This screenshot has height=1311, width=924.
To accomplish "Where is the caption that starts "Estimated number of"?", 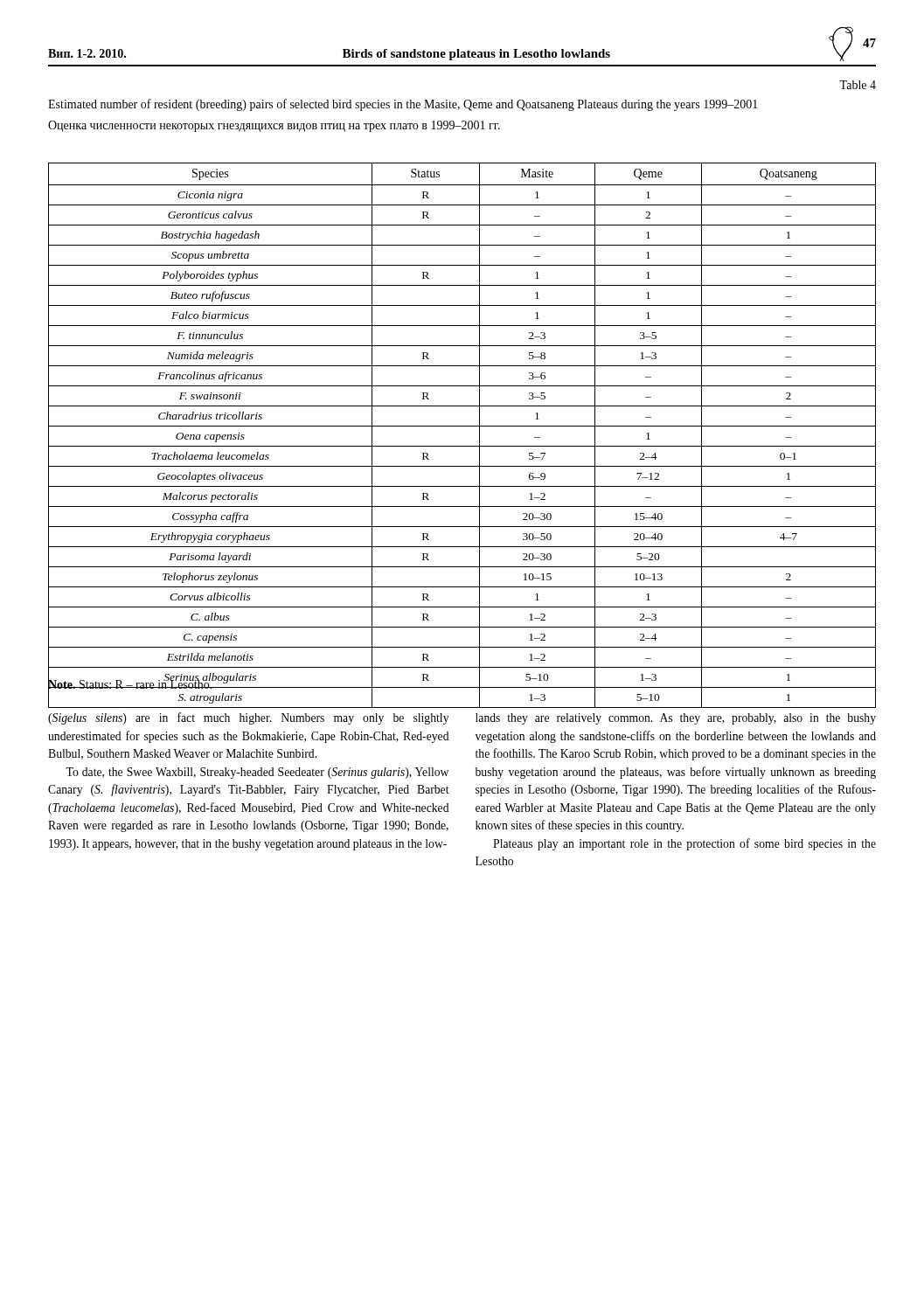I will [x=462, y=116].
